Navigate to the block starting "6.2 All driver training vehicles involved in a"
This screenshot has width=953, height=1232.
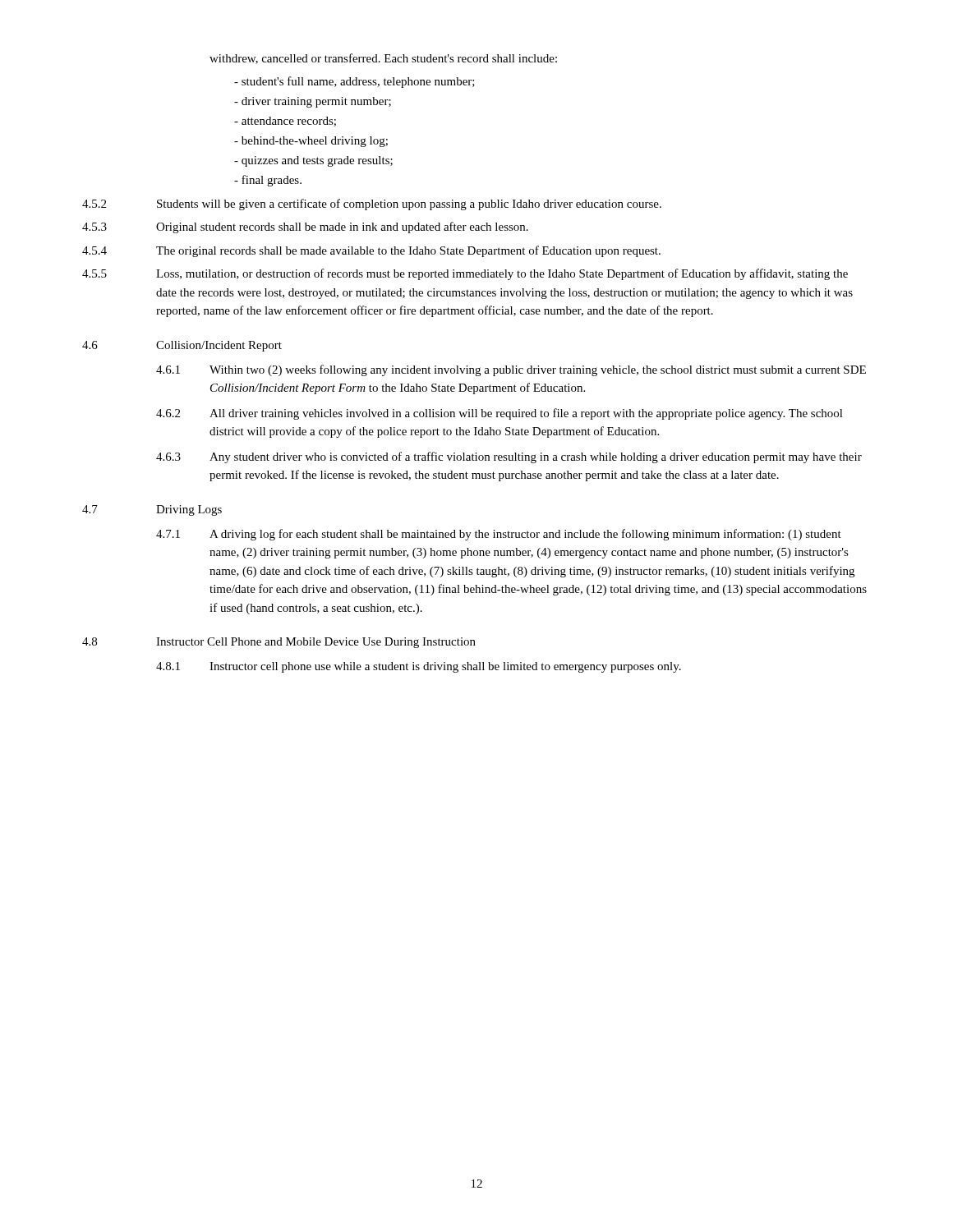(x=513, y=422)
